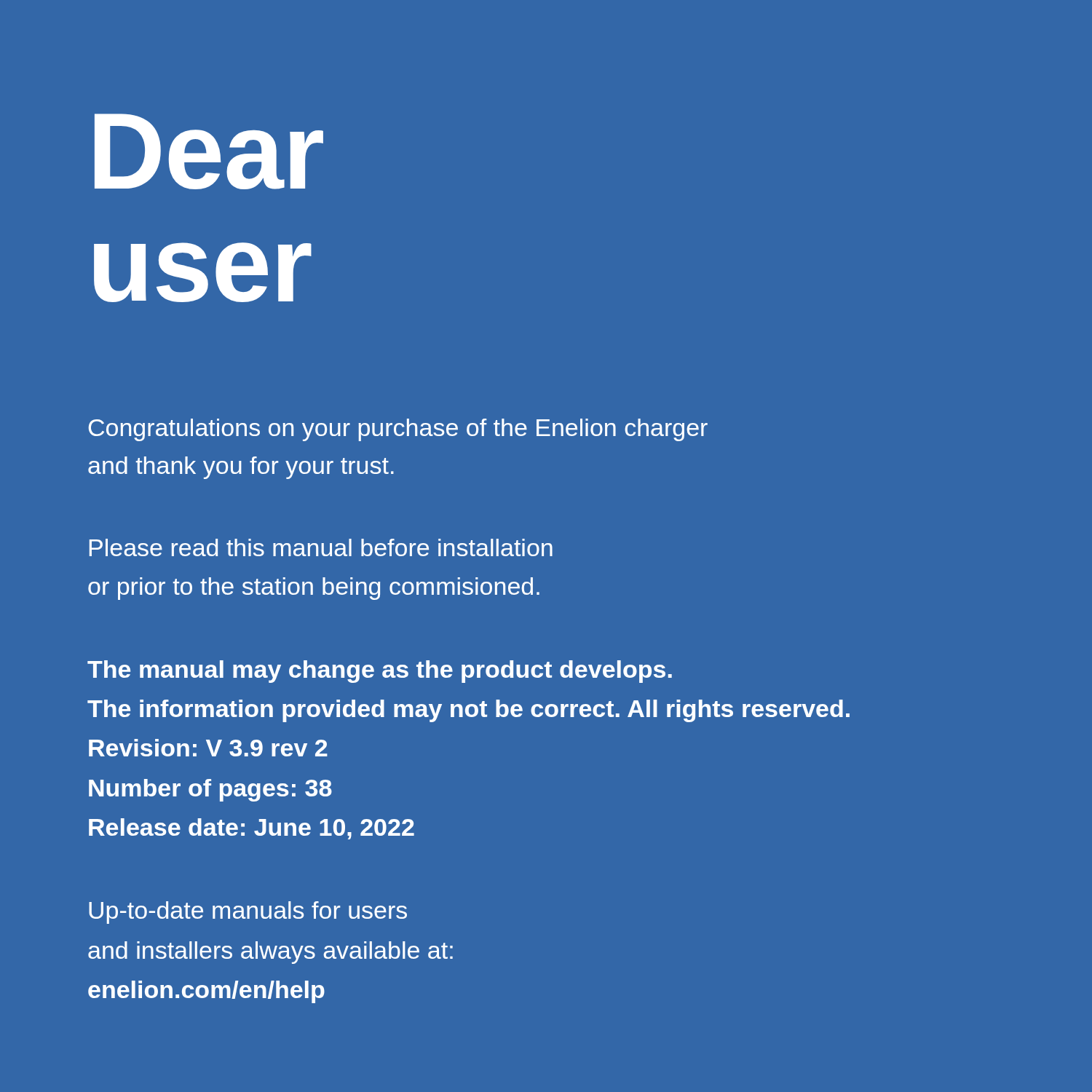Locate the text block containing "The manual may change as the product develops."

click(x=380, y=672)
